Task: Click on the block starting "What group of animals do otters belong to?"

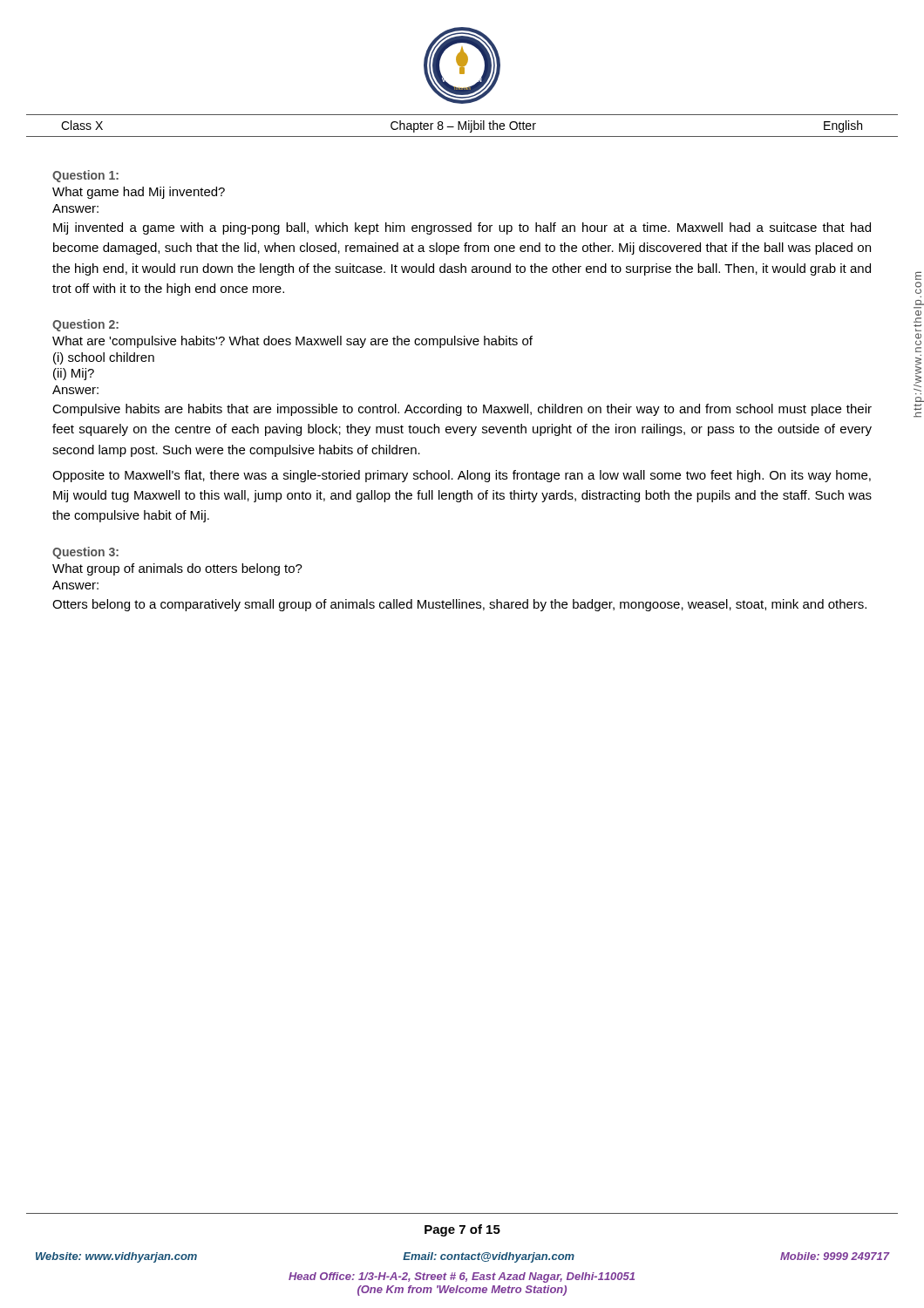Action: pyautogui.click(x=177, y=568)
